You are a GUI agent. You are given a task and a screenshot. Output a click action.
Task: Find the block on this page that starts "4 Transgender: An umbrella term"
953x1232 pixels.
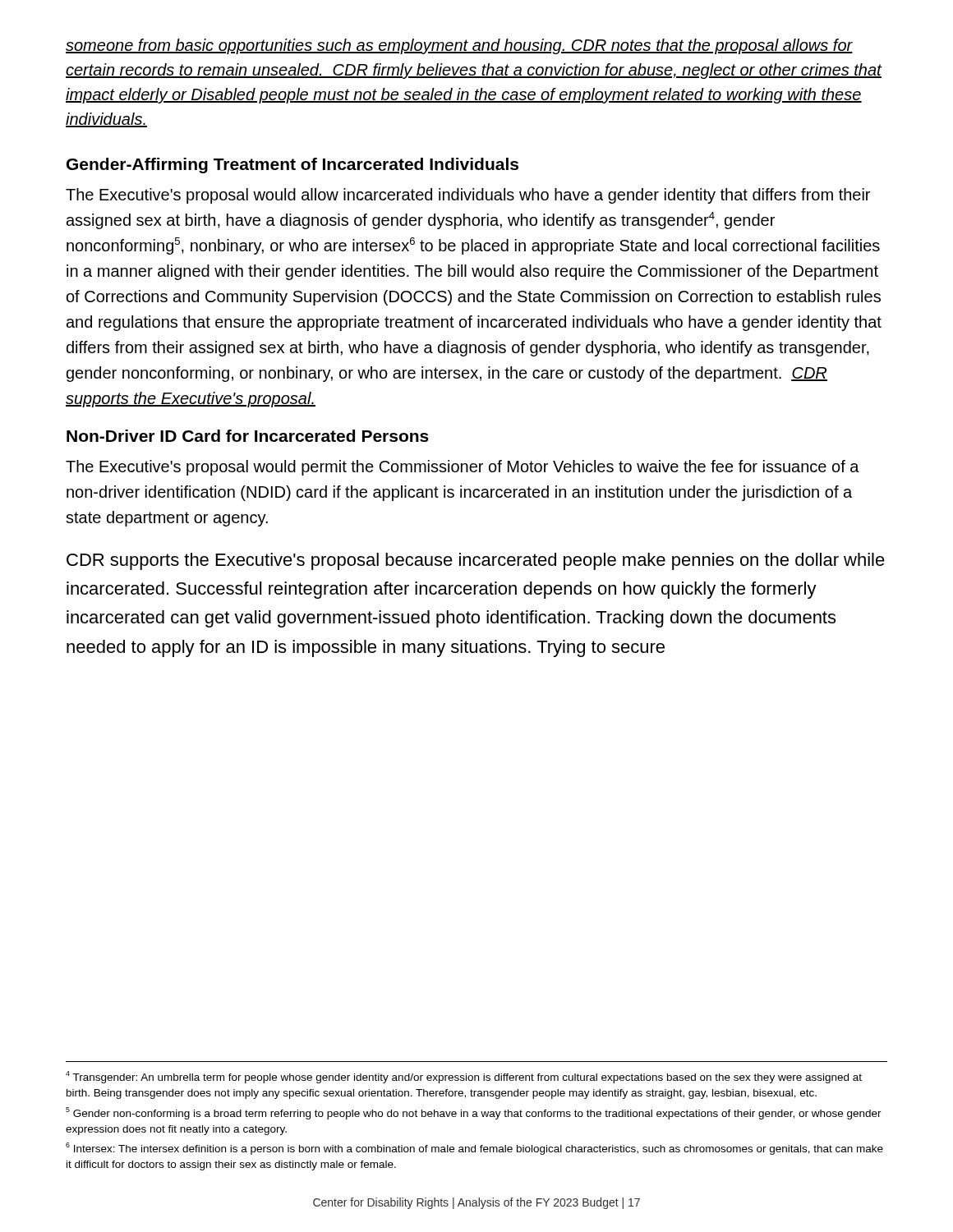tap(464, 1084)
